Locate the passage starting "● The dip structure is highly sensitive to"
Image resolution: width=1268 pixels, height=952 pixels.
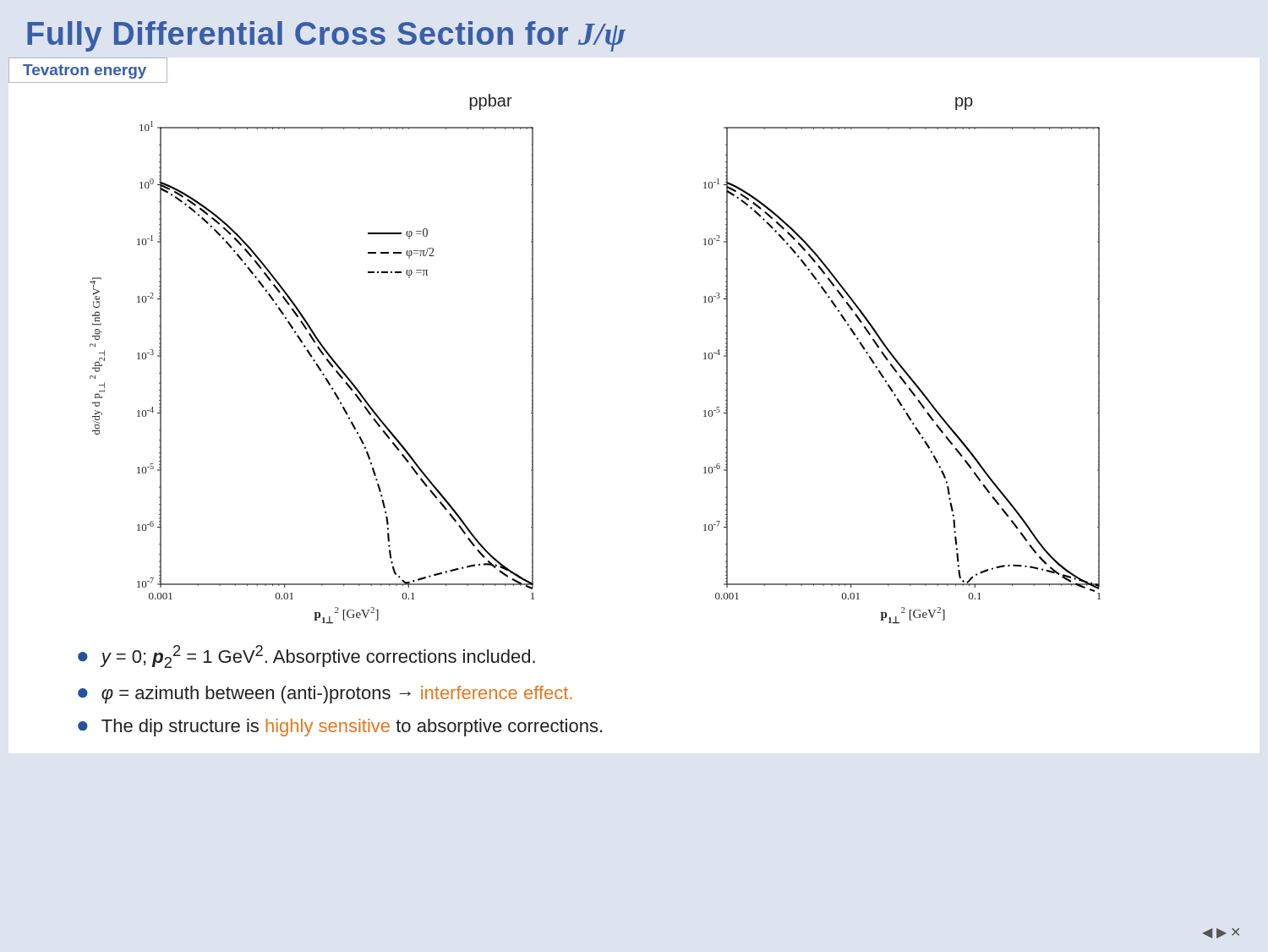click(x=340, y=725)
